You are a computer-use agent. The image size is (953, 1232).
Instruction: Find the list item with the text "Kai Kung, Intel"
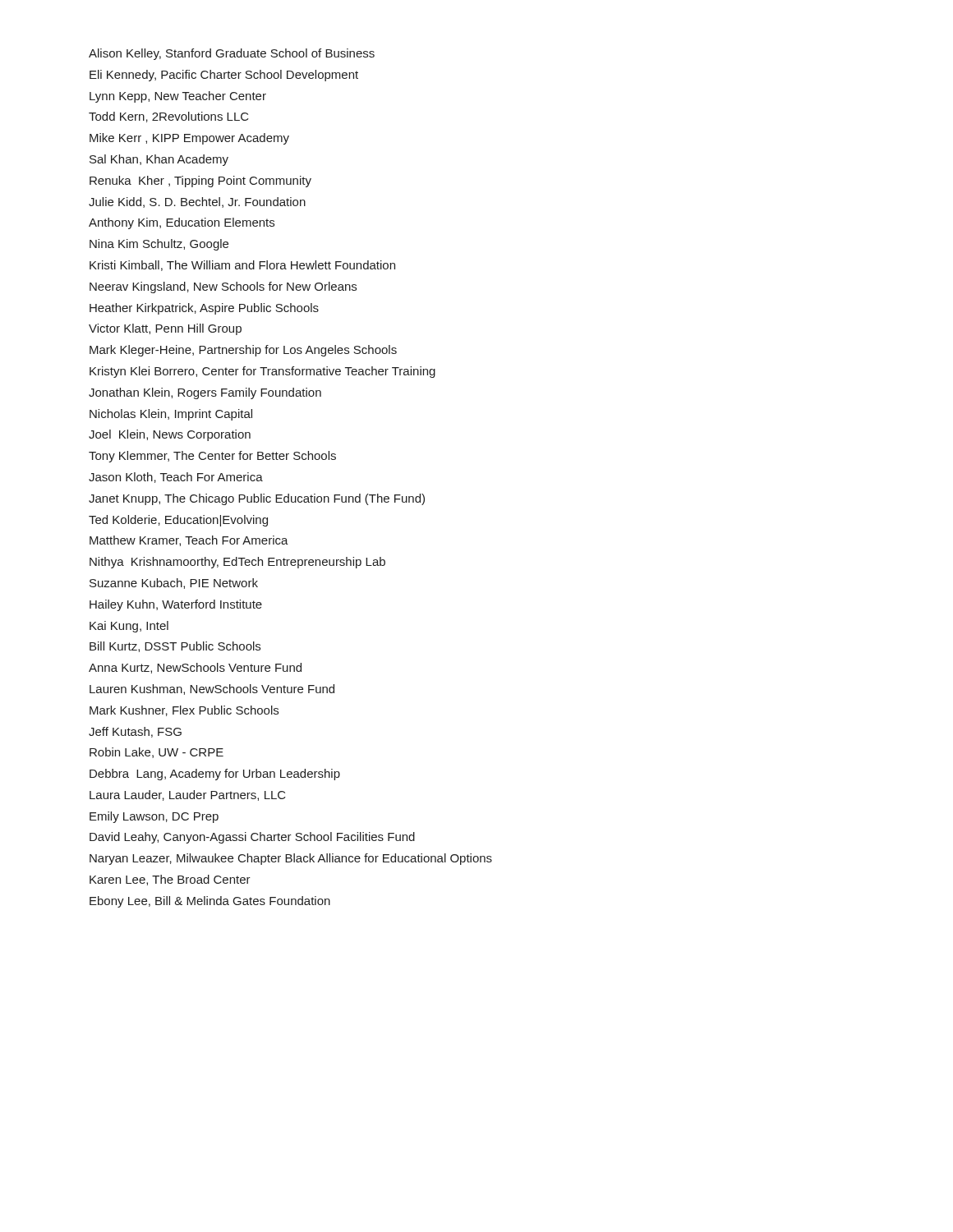129,625
